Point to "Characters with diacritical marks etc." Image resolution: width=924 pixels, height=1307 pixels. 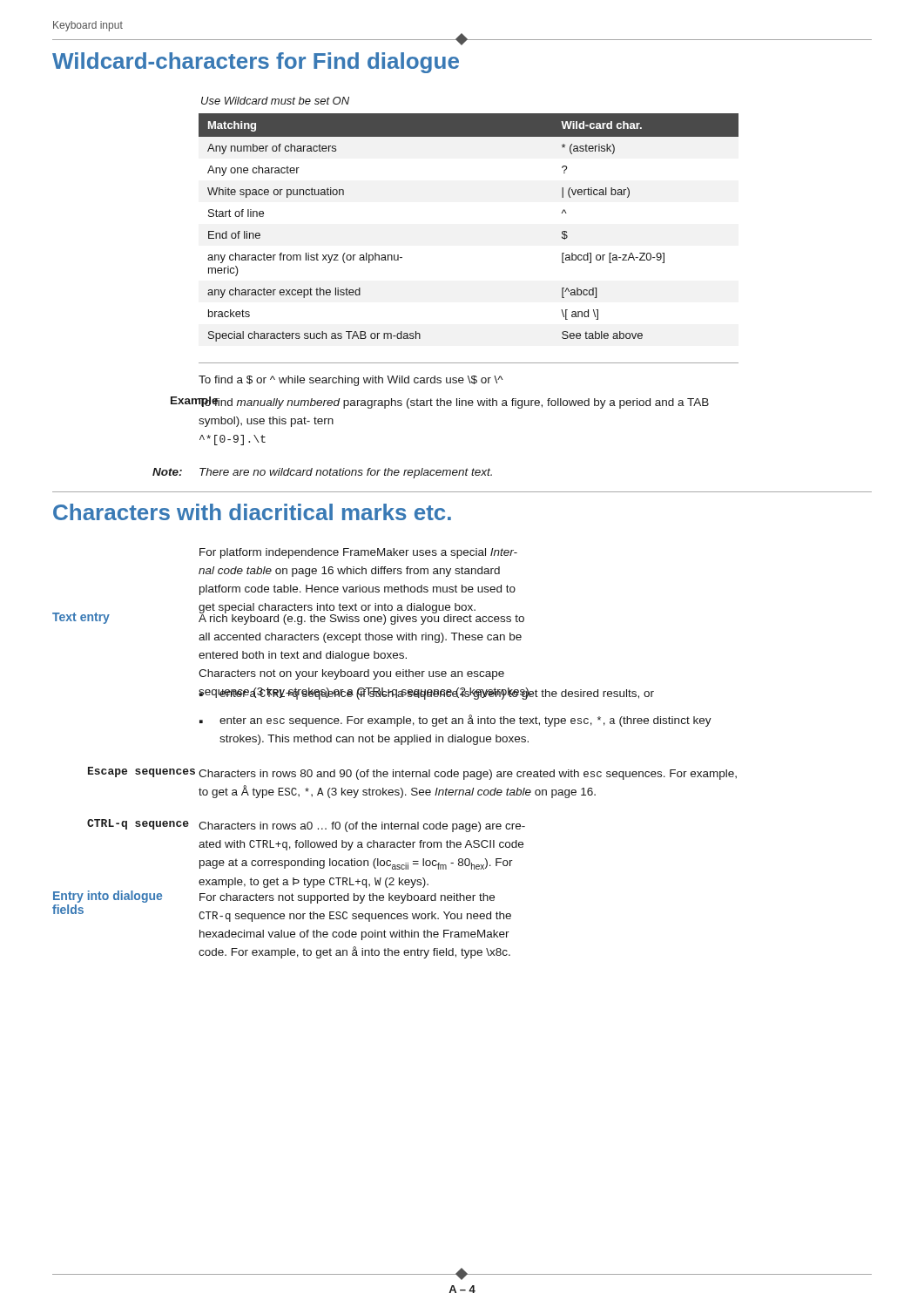point(252,512)
